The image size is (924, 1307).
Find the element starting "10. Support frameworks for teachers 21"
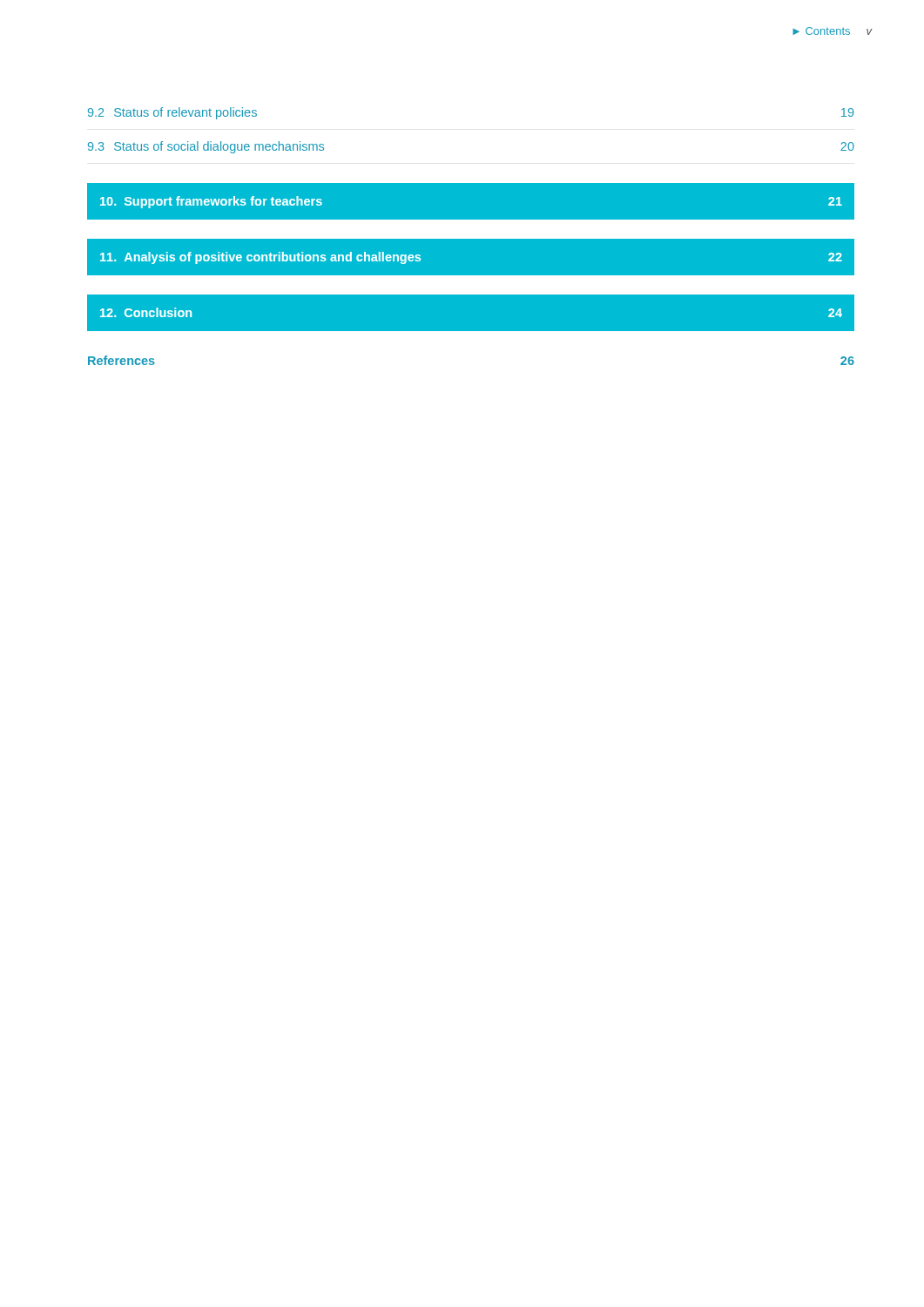coord(216,202)
